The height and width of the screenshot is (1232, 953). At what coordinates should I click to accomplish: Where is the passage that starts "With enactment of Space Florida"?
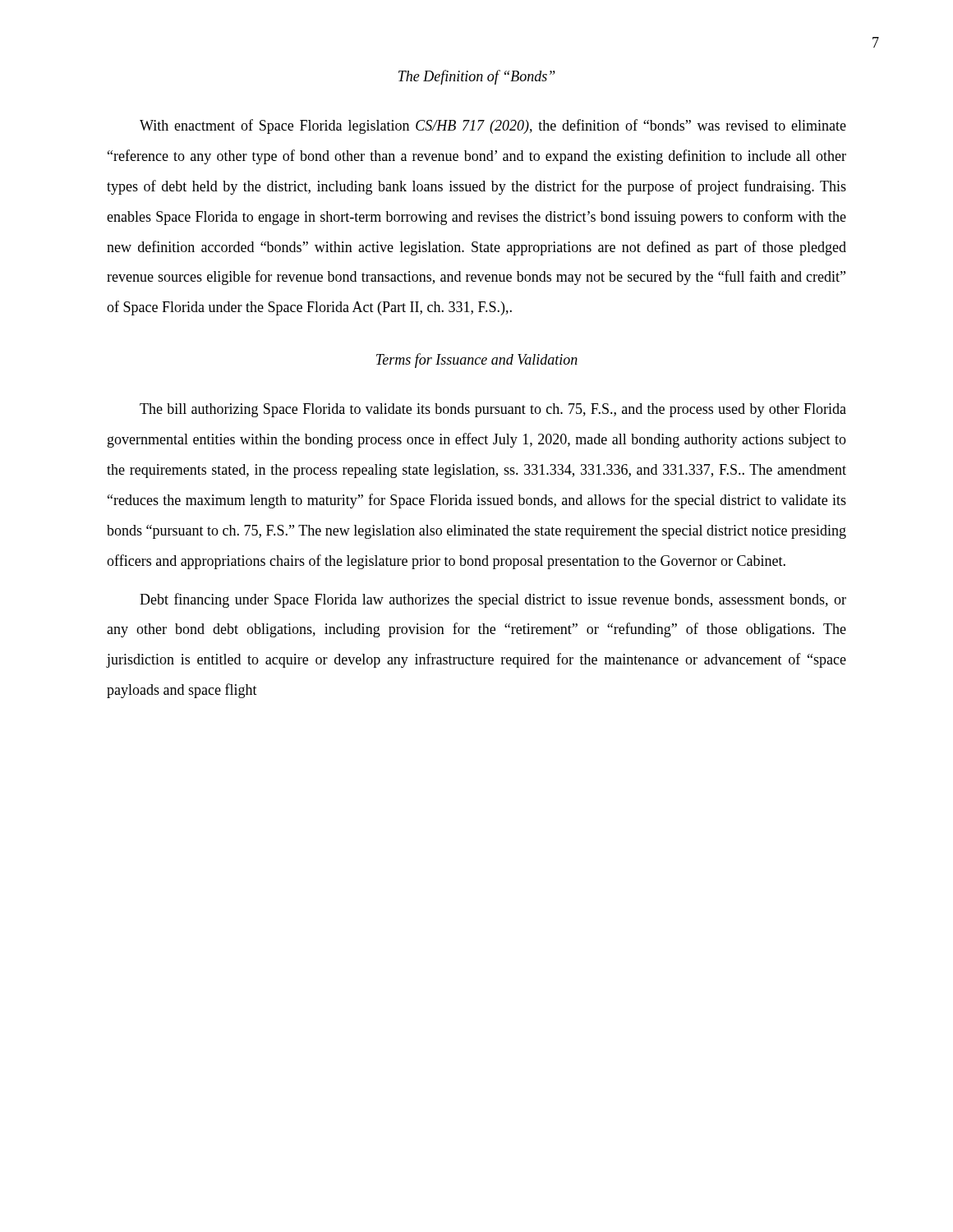(476, 217)
